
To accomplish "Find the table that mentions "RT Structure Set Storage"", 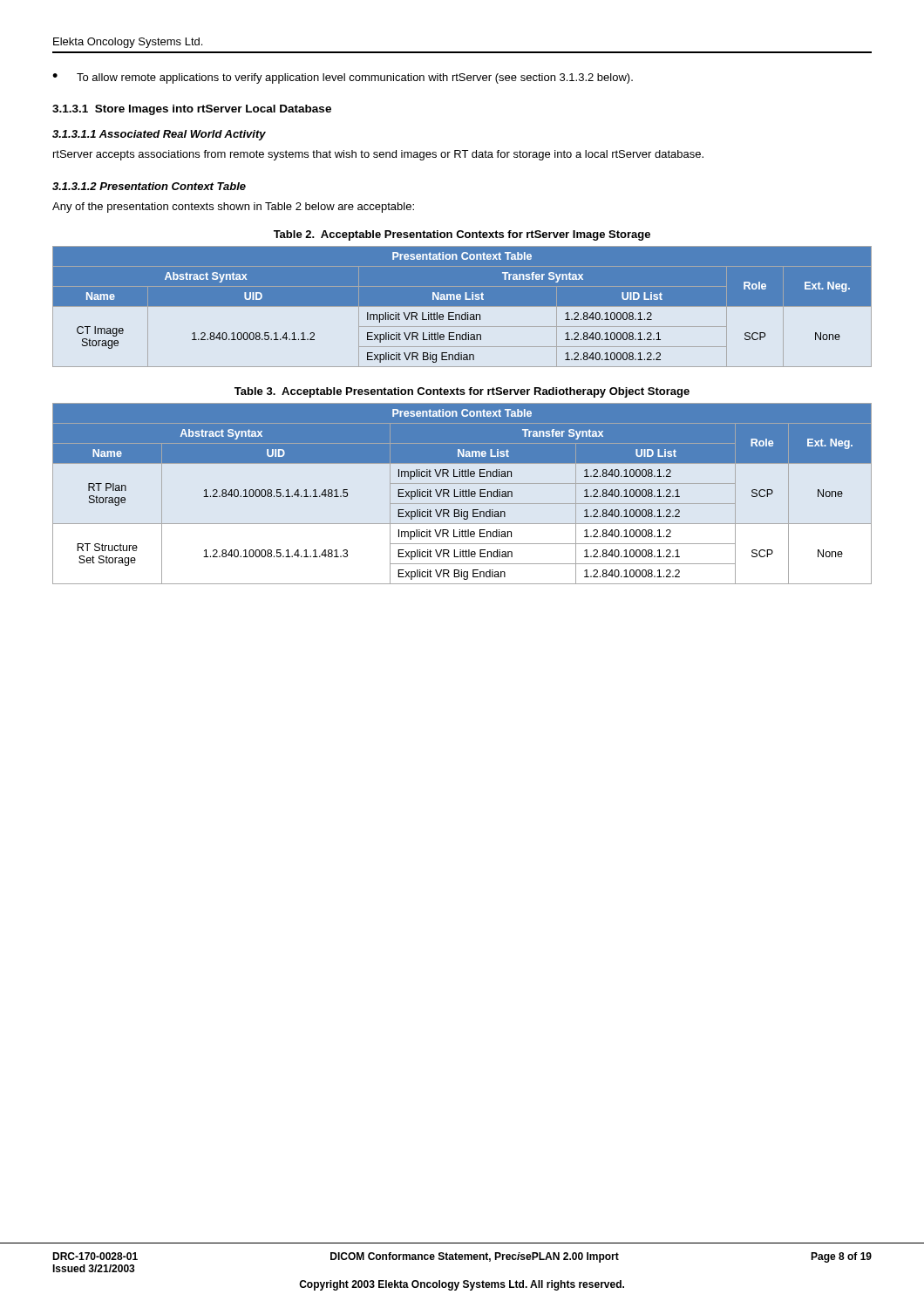I will (x=462, y=493).
